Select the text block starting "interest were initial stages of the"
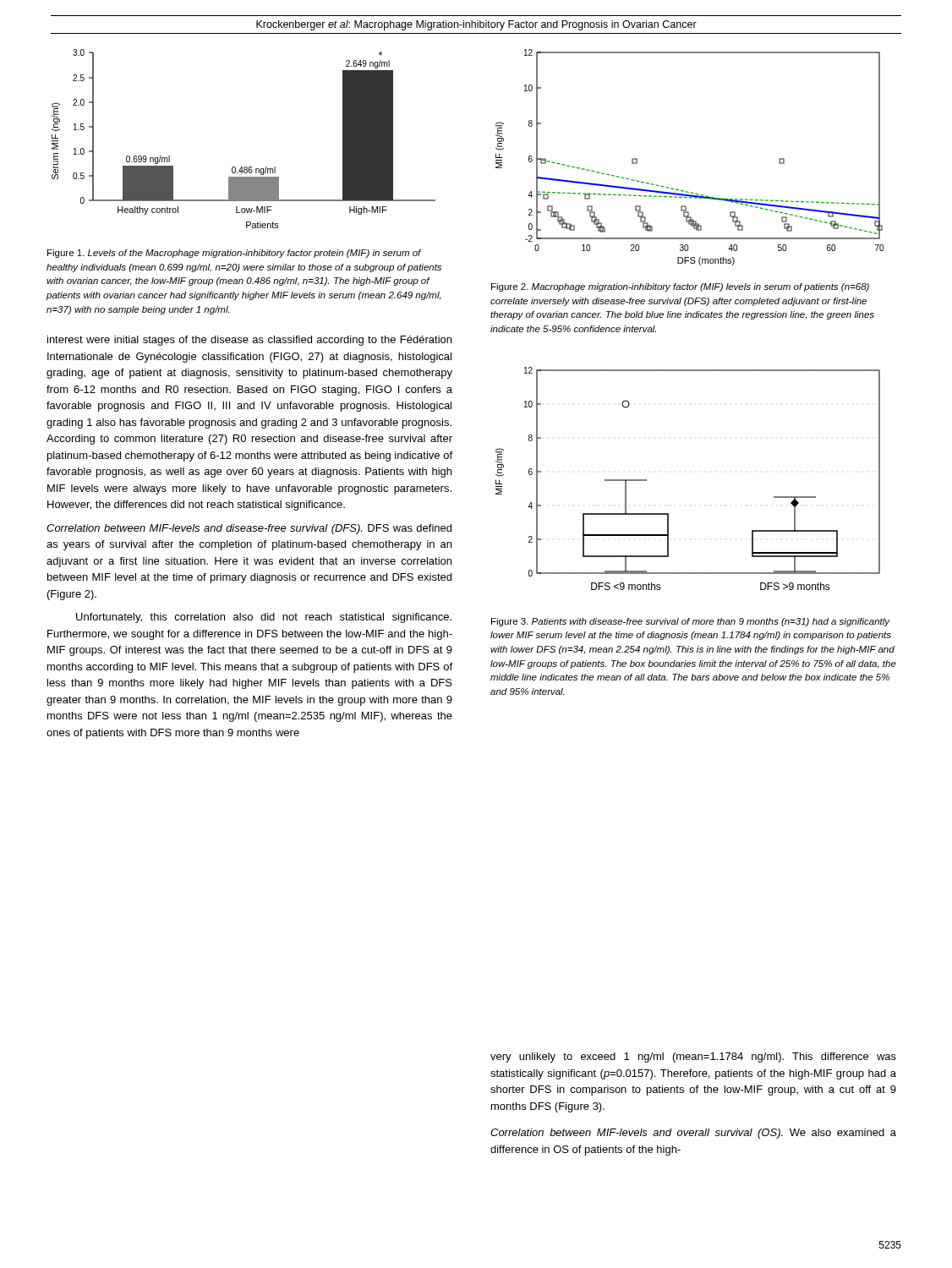The image size is (952, 1268). point(249,422)
